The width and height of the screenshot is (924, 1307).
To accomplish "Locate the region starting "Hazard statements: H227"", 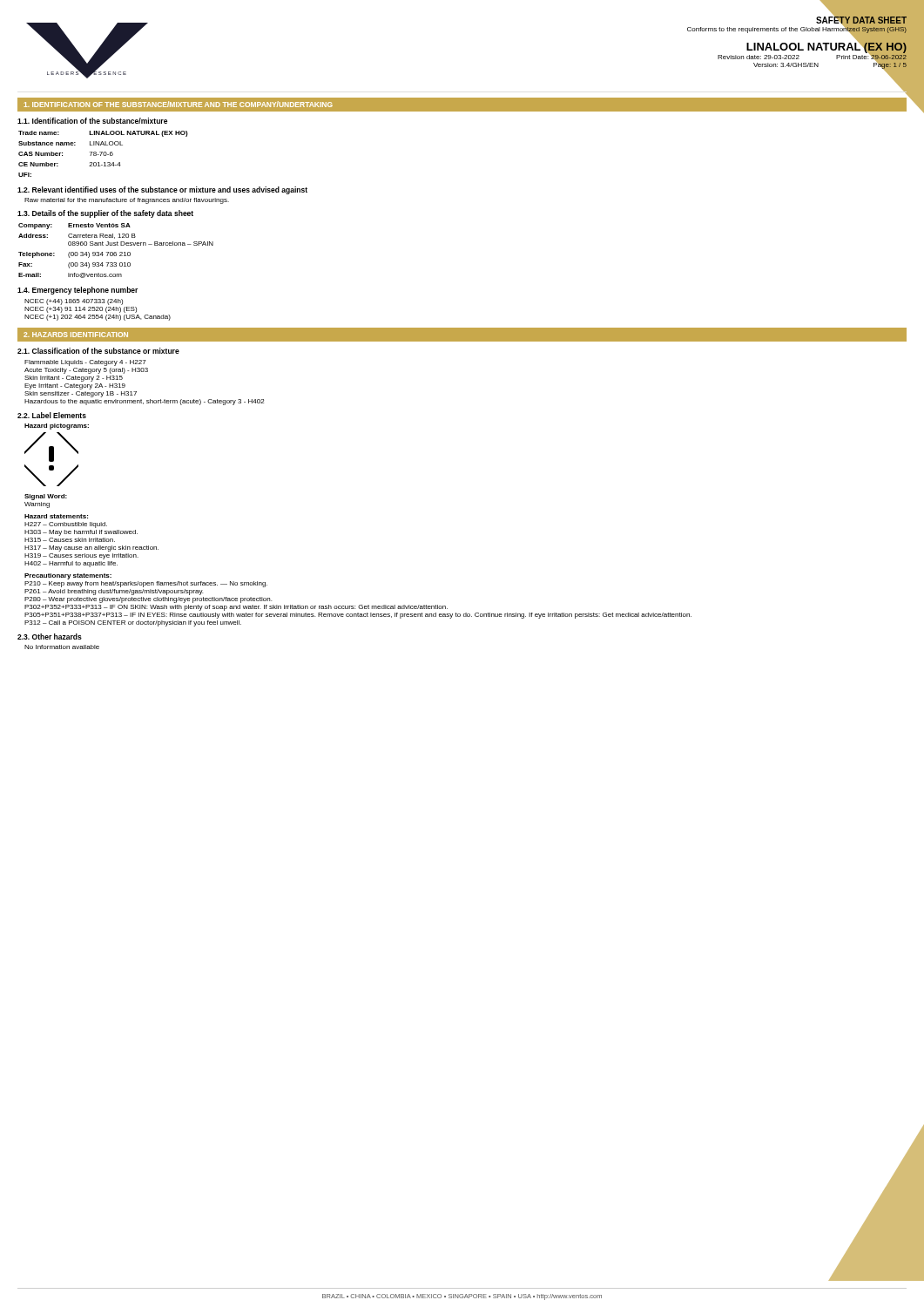I will coord(92,540).
